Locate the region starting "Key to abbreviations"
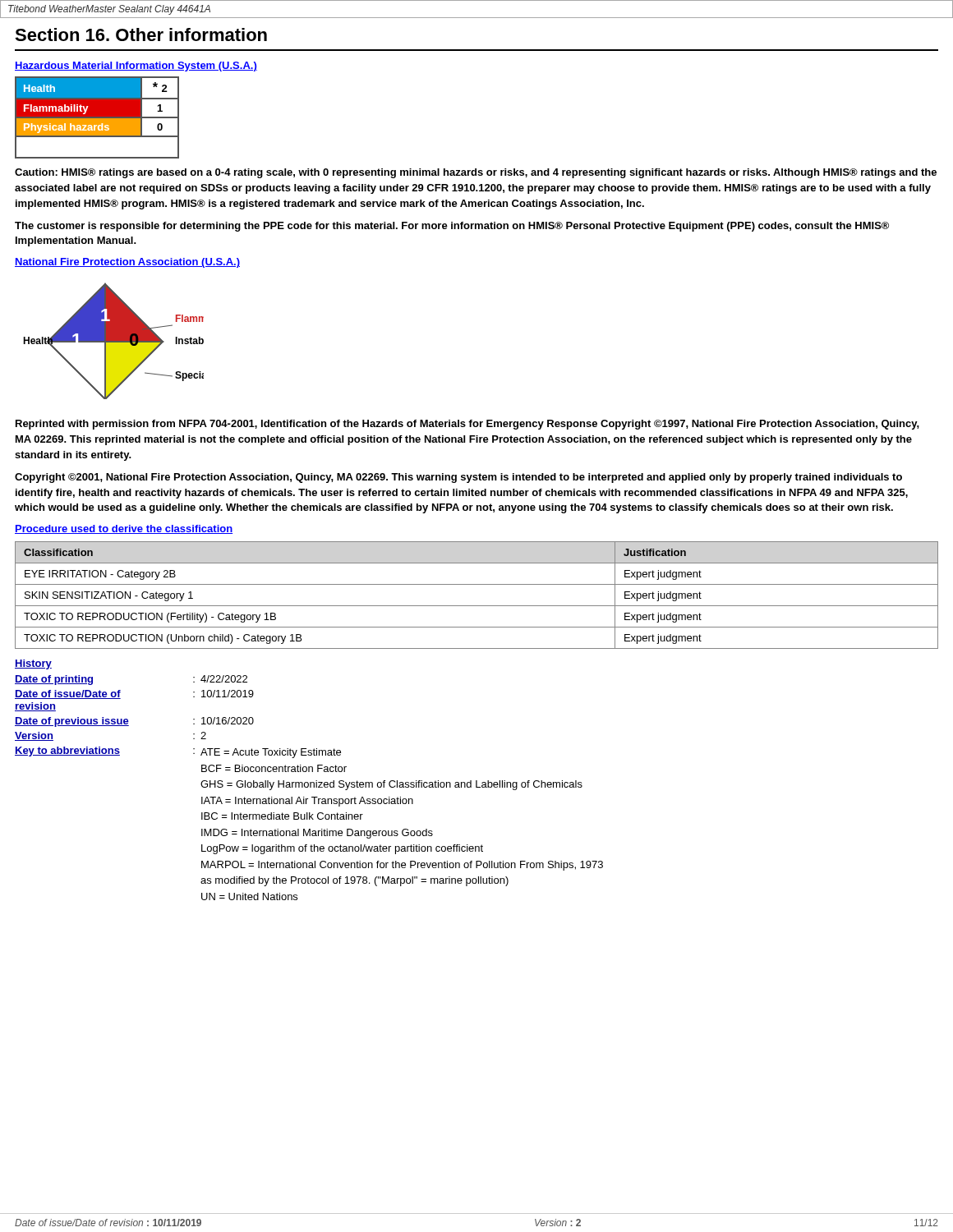The height and width of the screenshot is (1232, 953). [x=309, y=824]
